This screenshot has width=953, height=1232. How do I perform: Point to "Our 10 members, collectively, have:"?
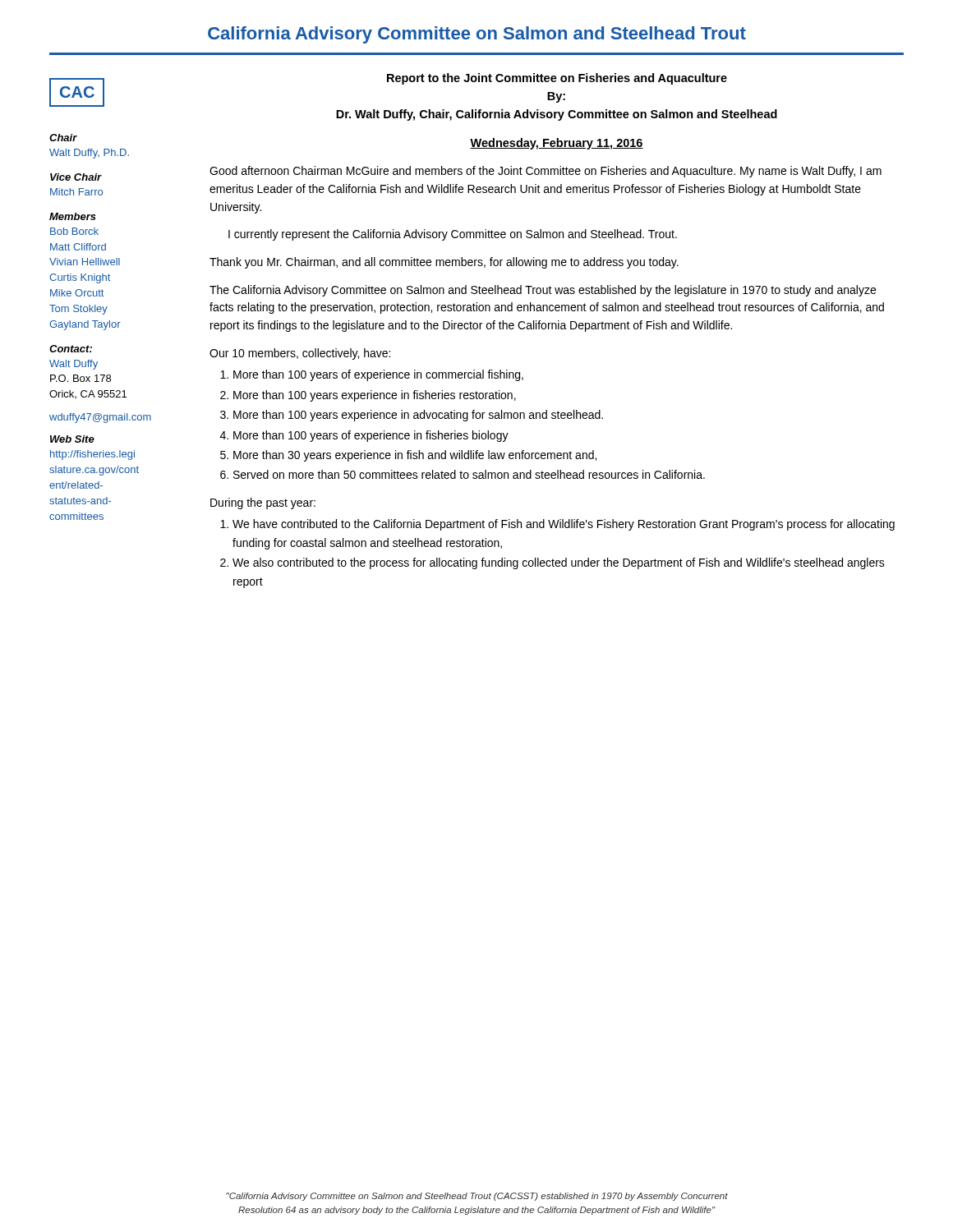pos(300,353)
